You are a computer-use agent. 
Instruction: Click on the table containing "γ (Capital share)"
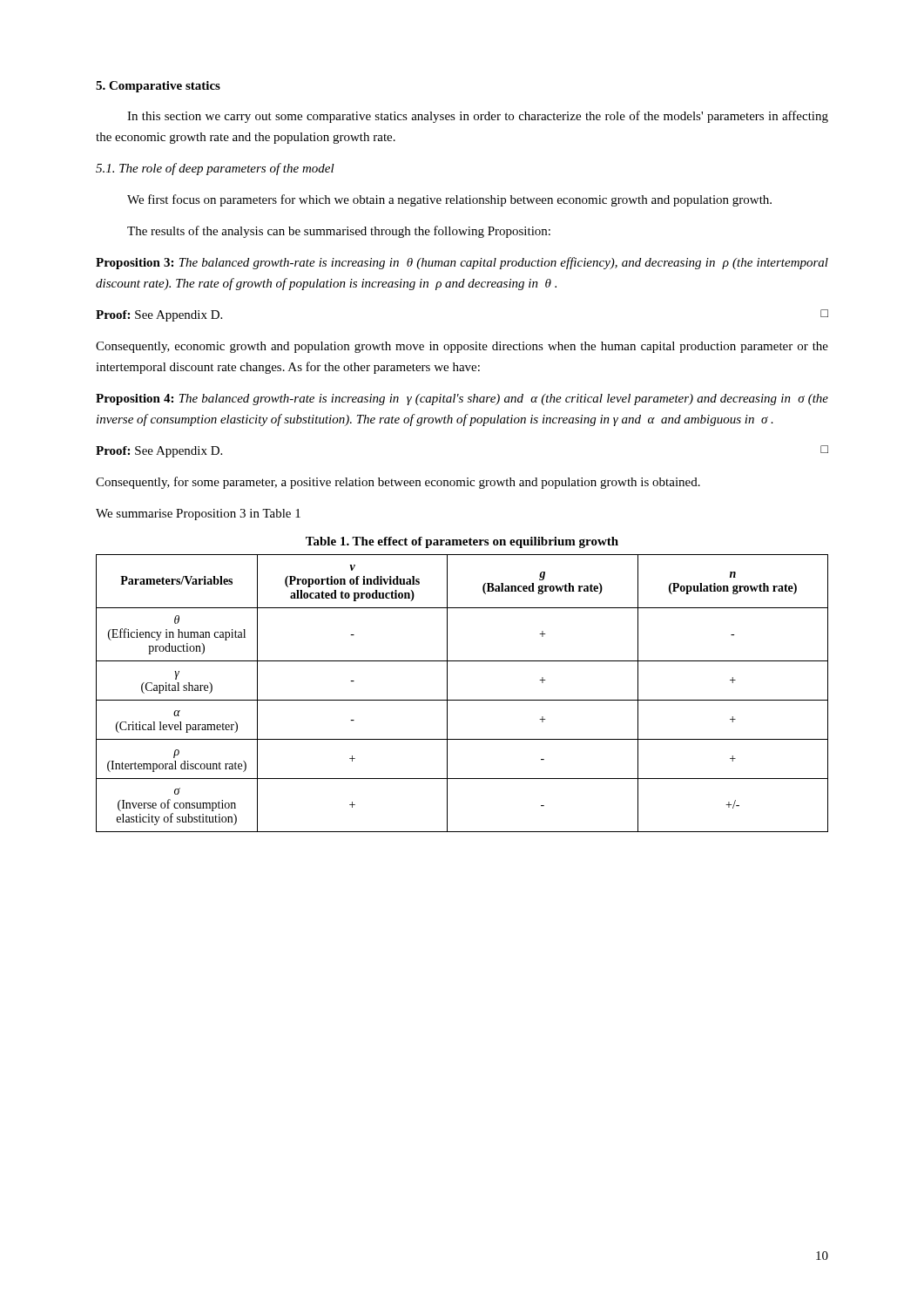tap(462, 693)
